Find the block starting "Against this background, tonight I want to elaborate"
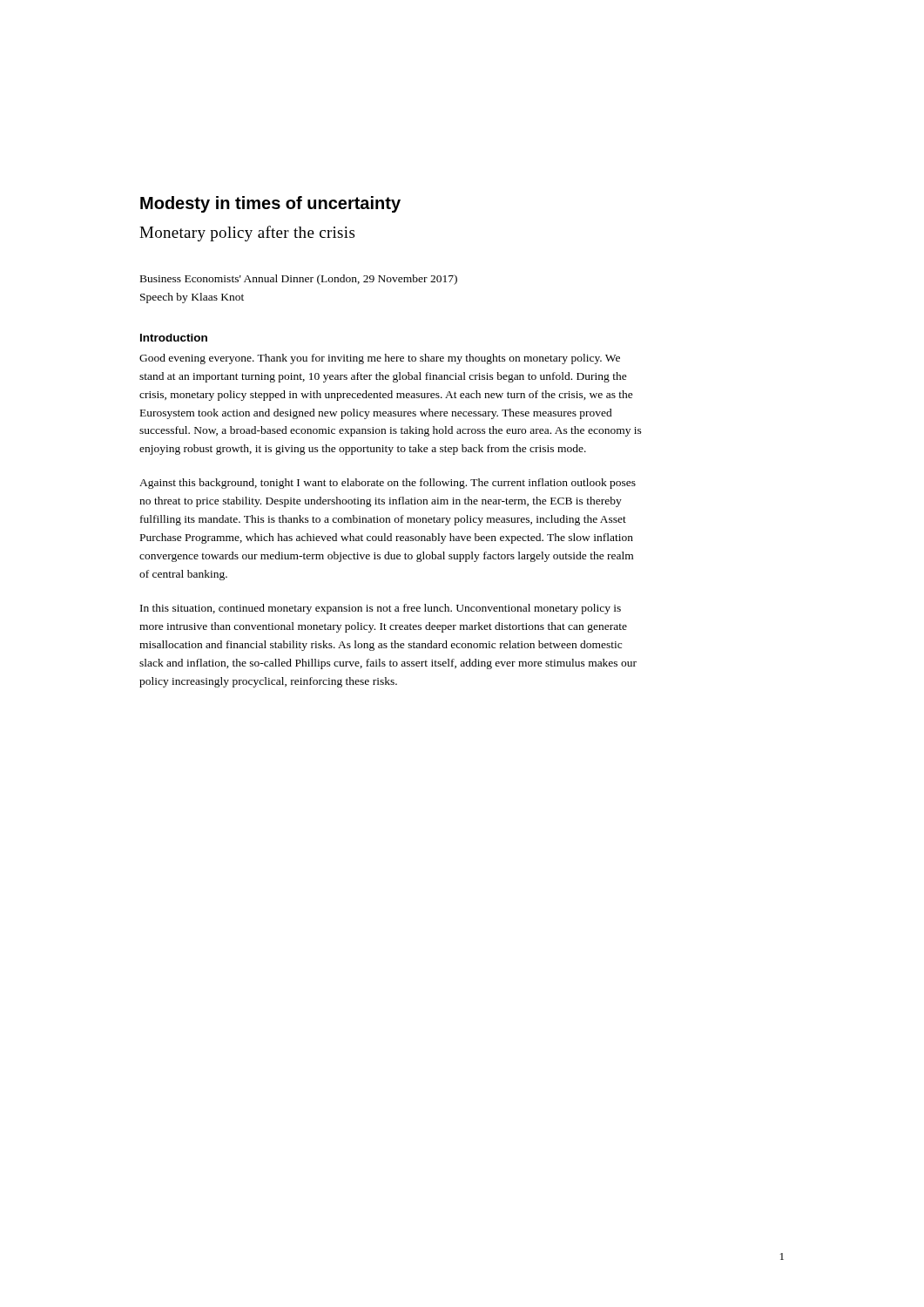Image resolution: width=924 pixels, height=1307 pixels. tap(392, 529)
